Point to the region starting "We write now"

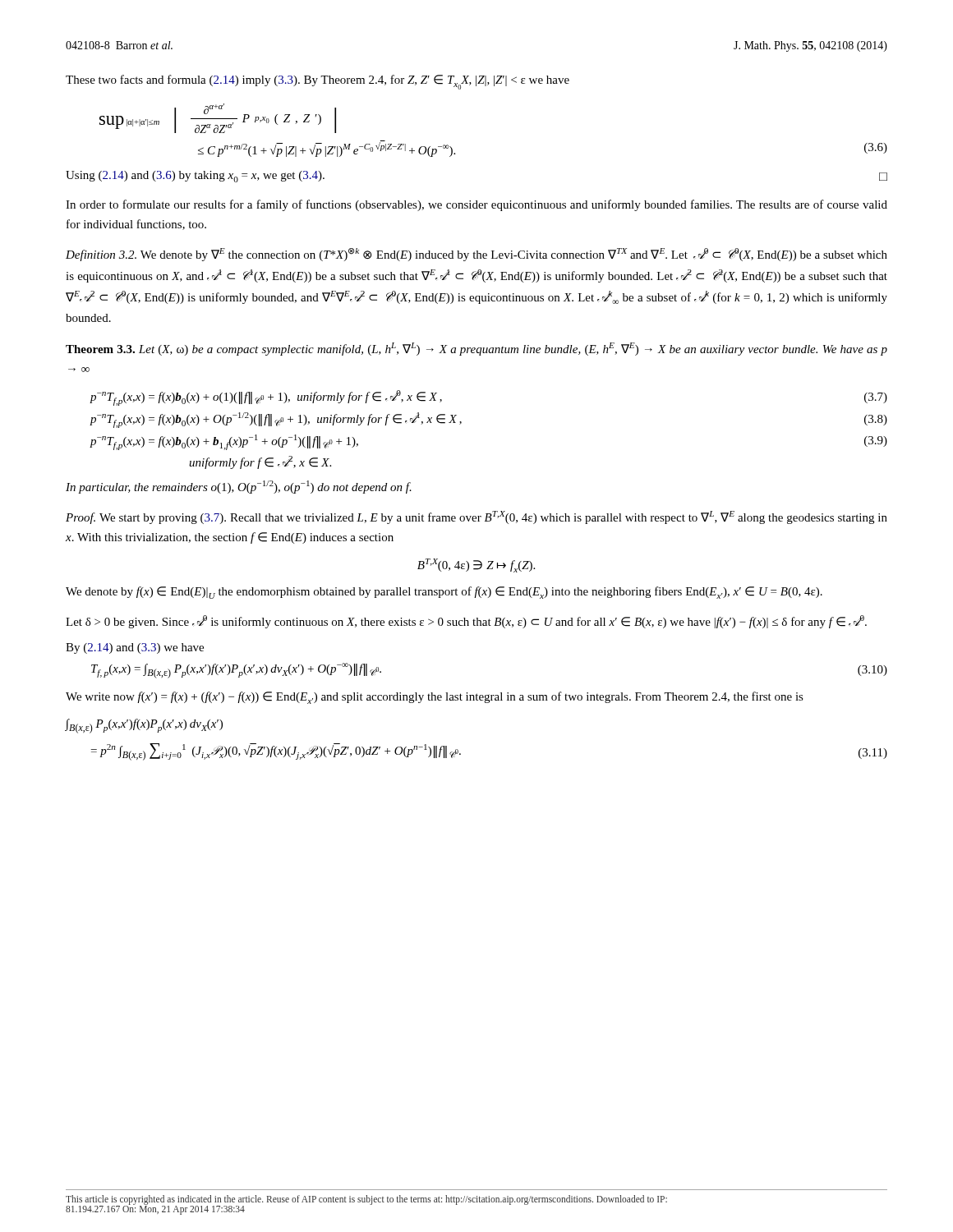click(x=435, y=698)
